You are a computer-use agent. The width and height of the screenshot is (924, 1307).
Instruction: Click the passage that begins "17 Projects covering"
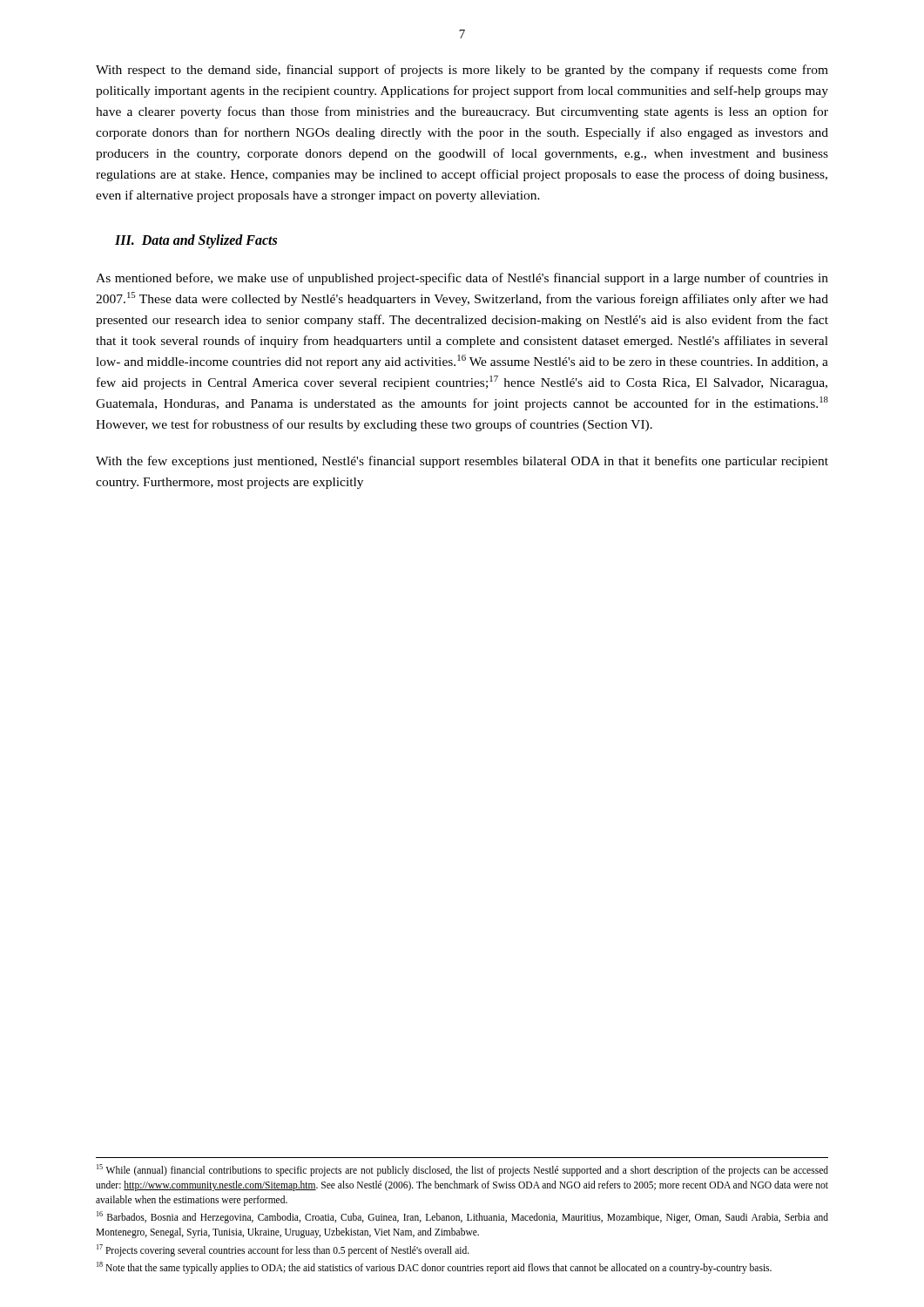click(x=462, y=1250)
